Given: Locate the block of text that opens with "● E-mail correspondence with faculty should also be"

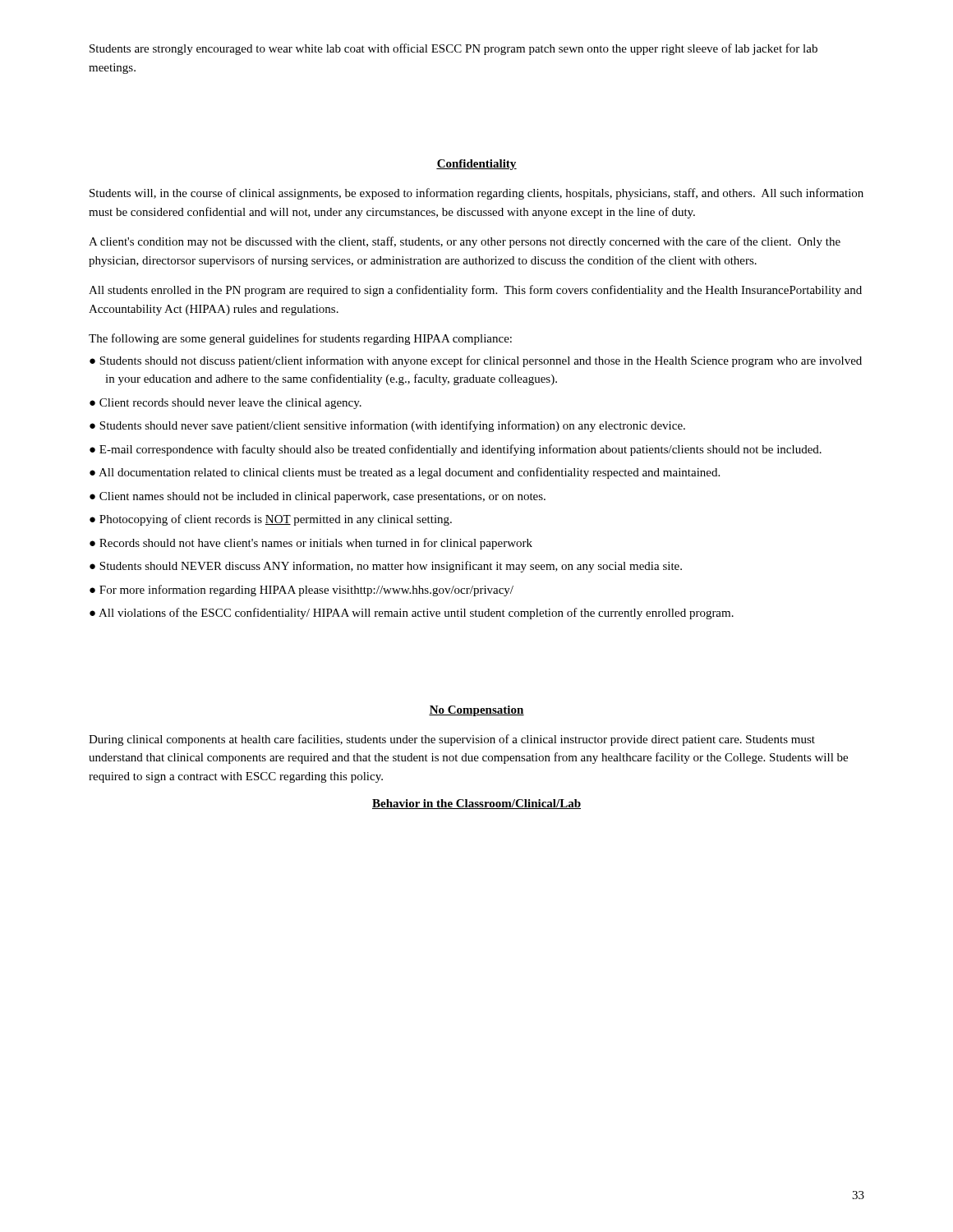Looking at the screenshot, I should point(455,449).
